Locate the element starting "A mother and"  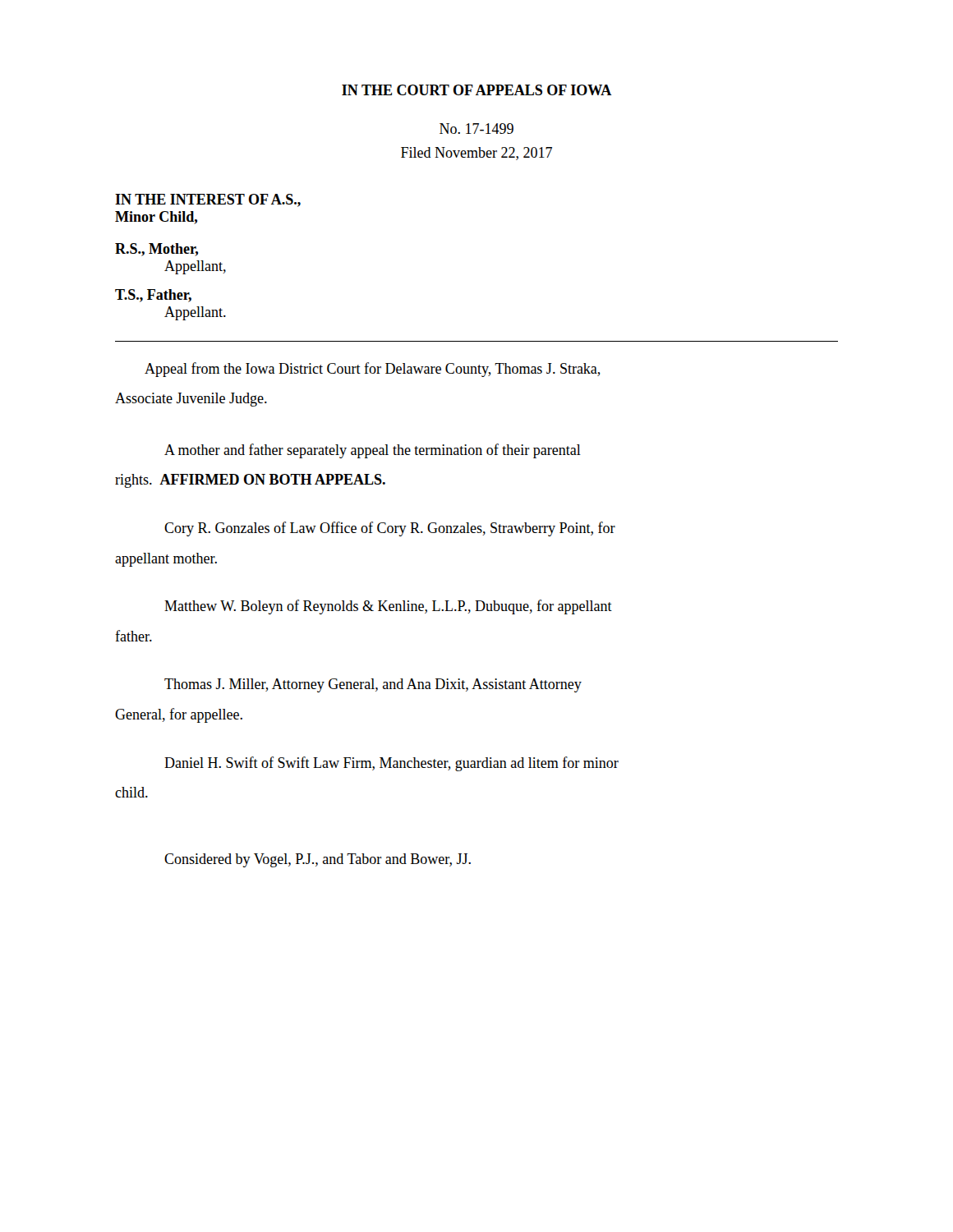point(372,450)
